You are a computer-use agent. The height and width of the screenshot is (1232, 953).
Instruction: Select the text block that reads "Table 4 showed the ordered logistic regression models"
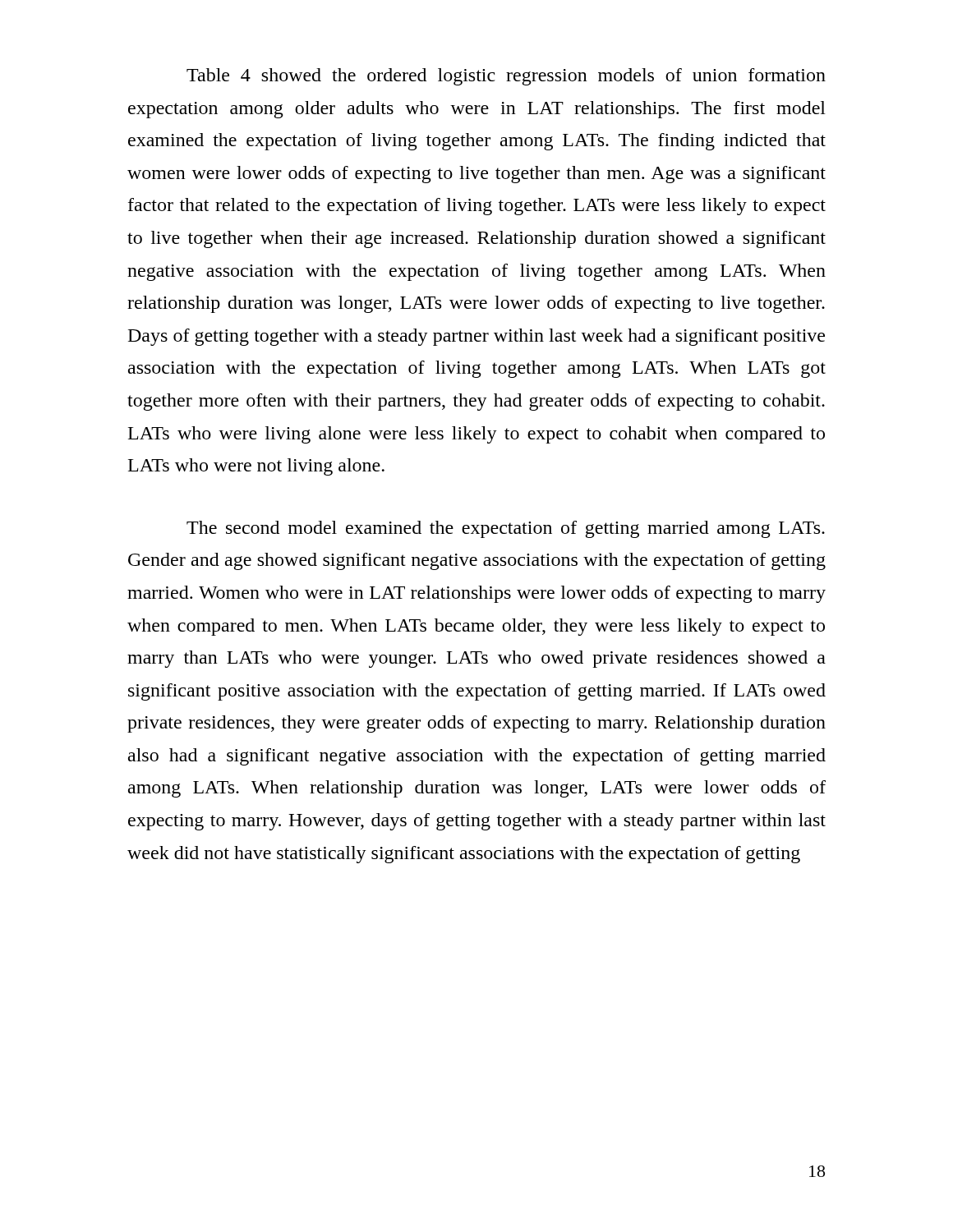476,270
